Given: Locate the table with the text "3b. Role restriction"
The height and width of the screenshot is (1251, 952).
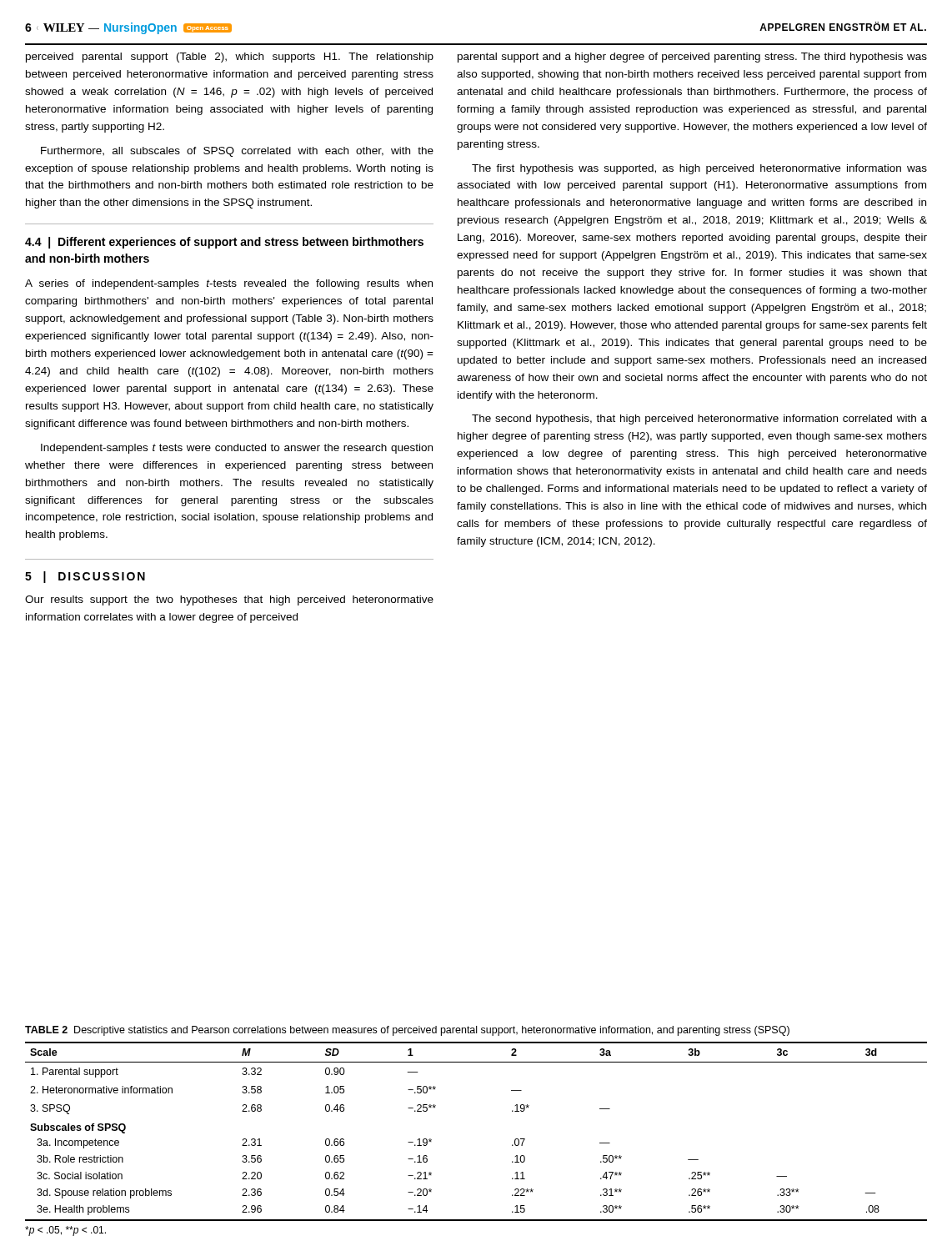Looking at the screenshot, I should (x=476, y=1131).
